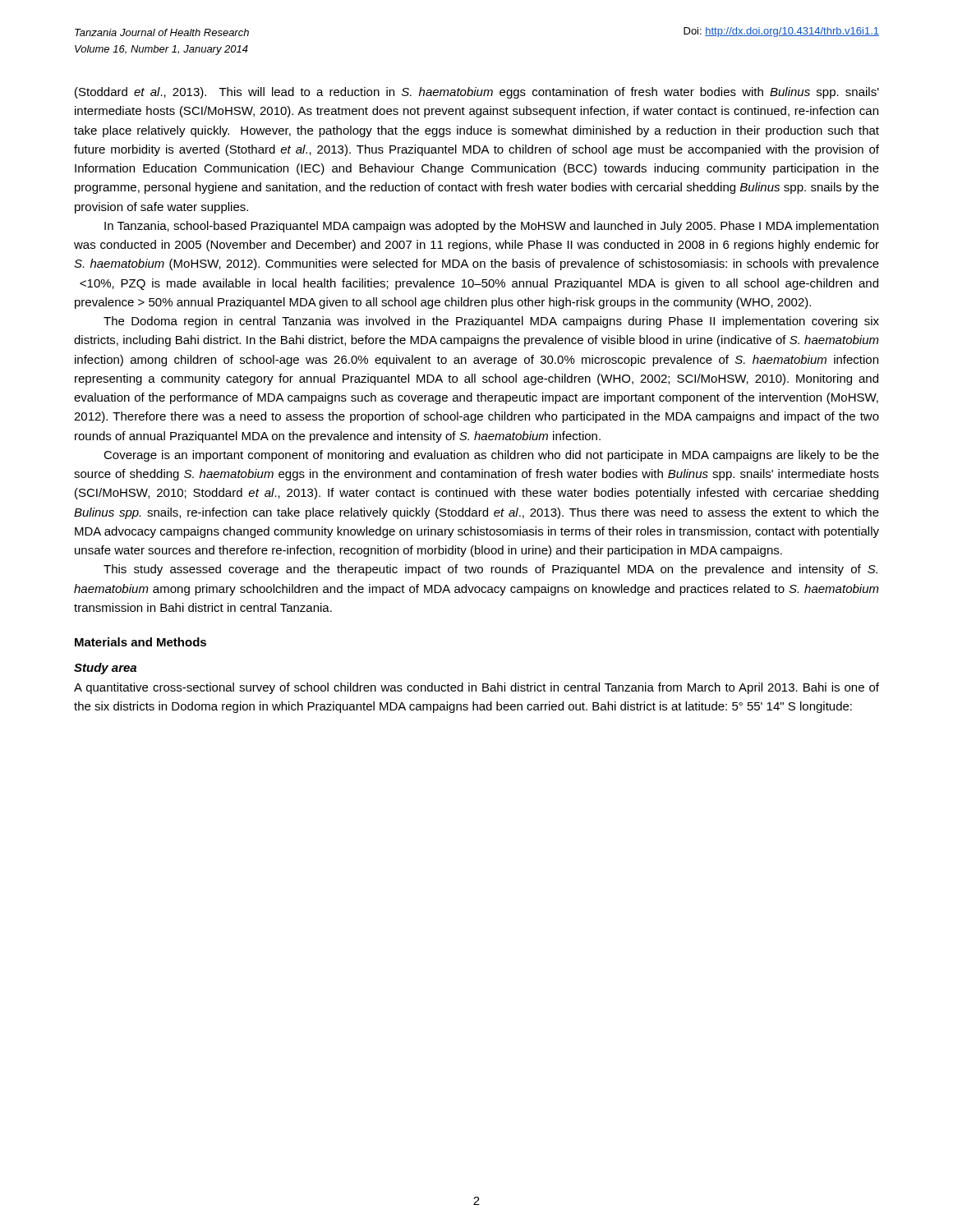Navigate to the block starting "Coverage is an"

476,502
